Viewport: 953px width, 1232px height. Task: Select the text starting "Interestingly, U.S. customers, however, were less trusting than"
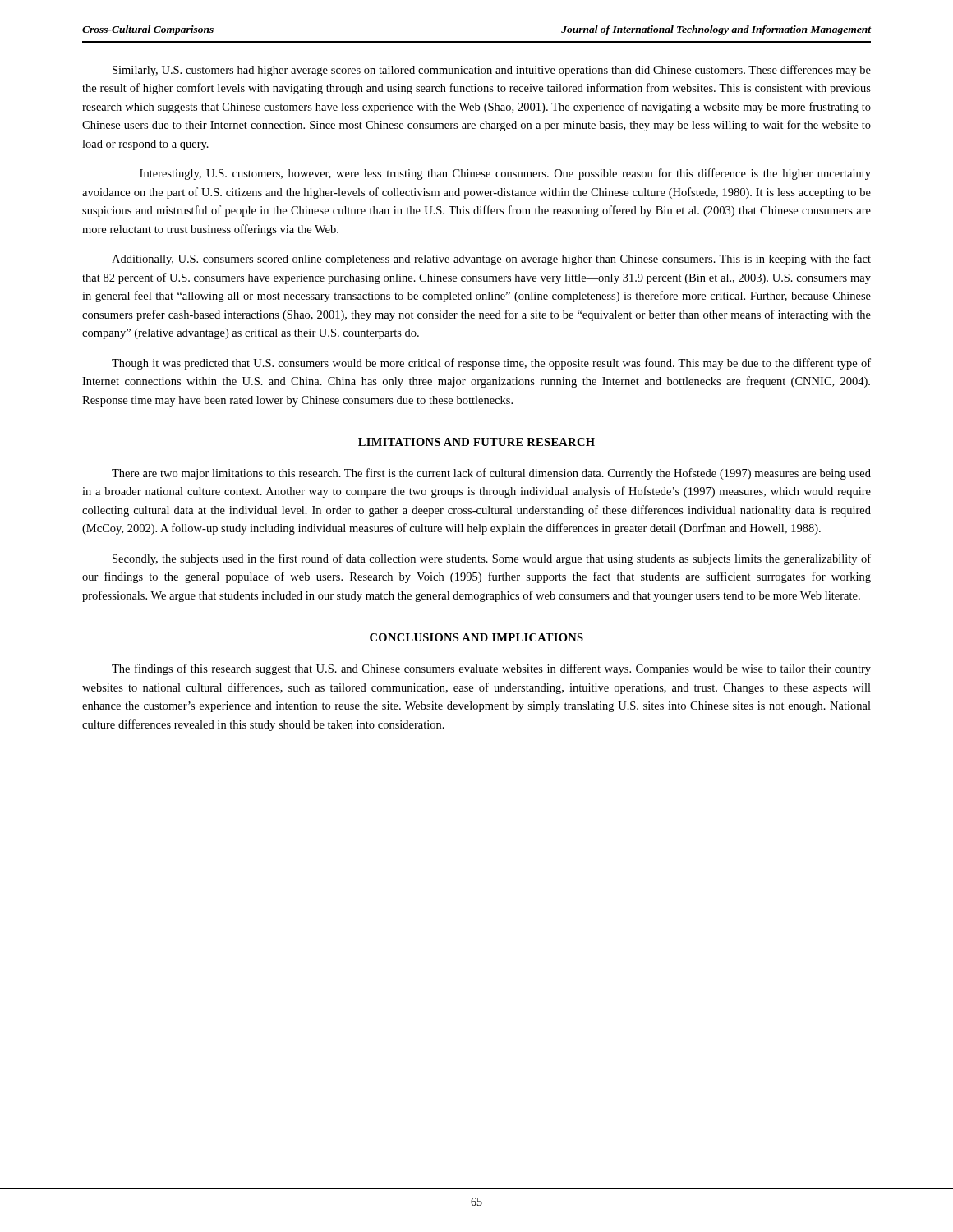click(476, 201)
